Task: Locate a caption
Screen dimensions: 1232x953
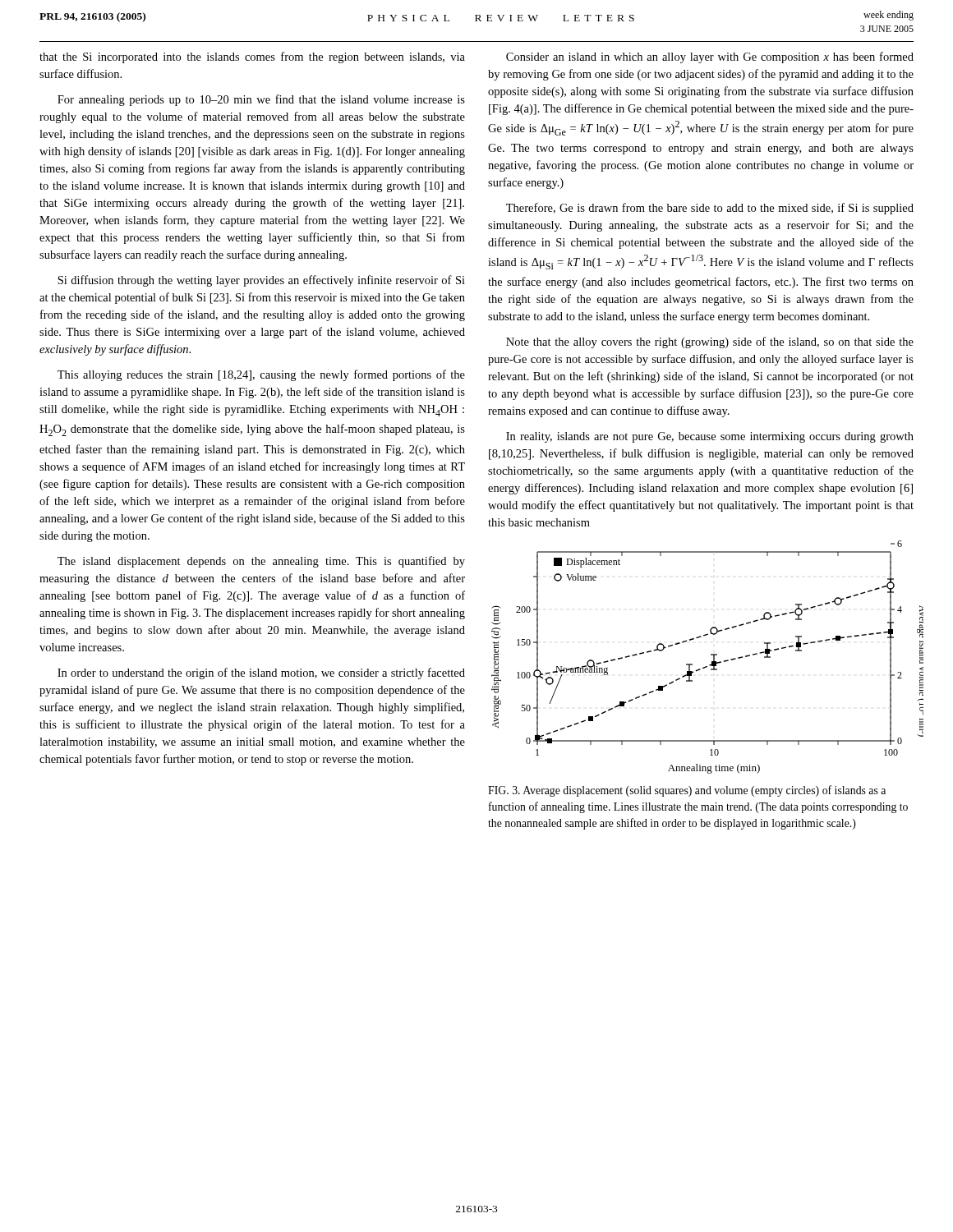Action: pos(698,807)
